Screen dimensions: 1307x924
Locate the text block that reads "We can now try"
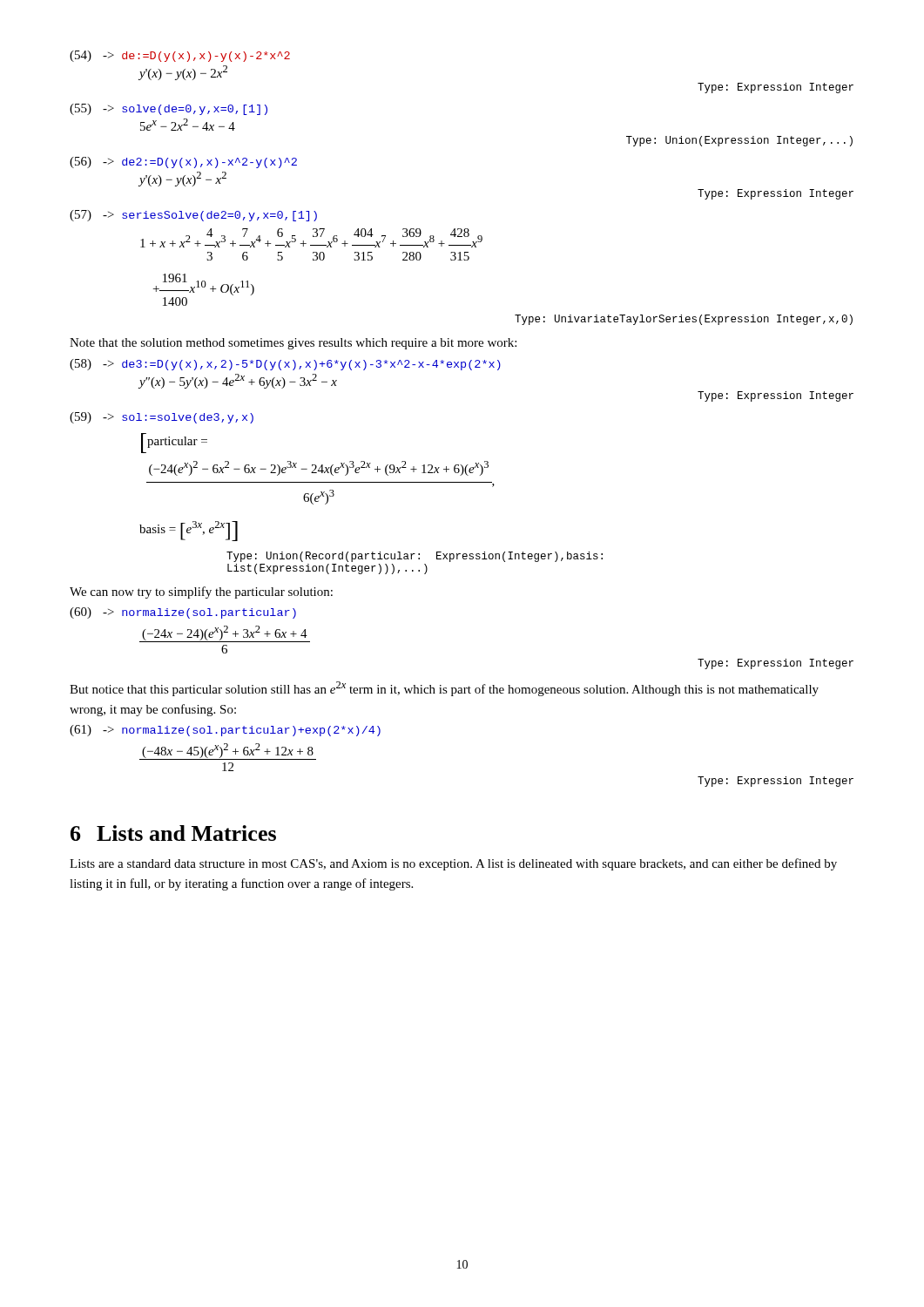[x=202, y=591]
